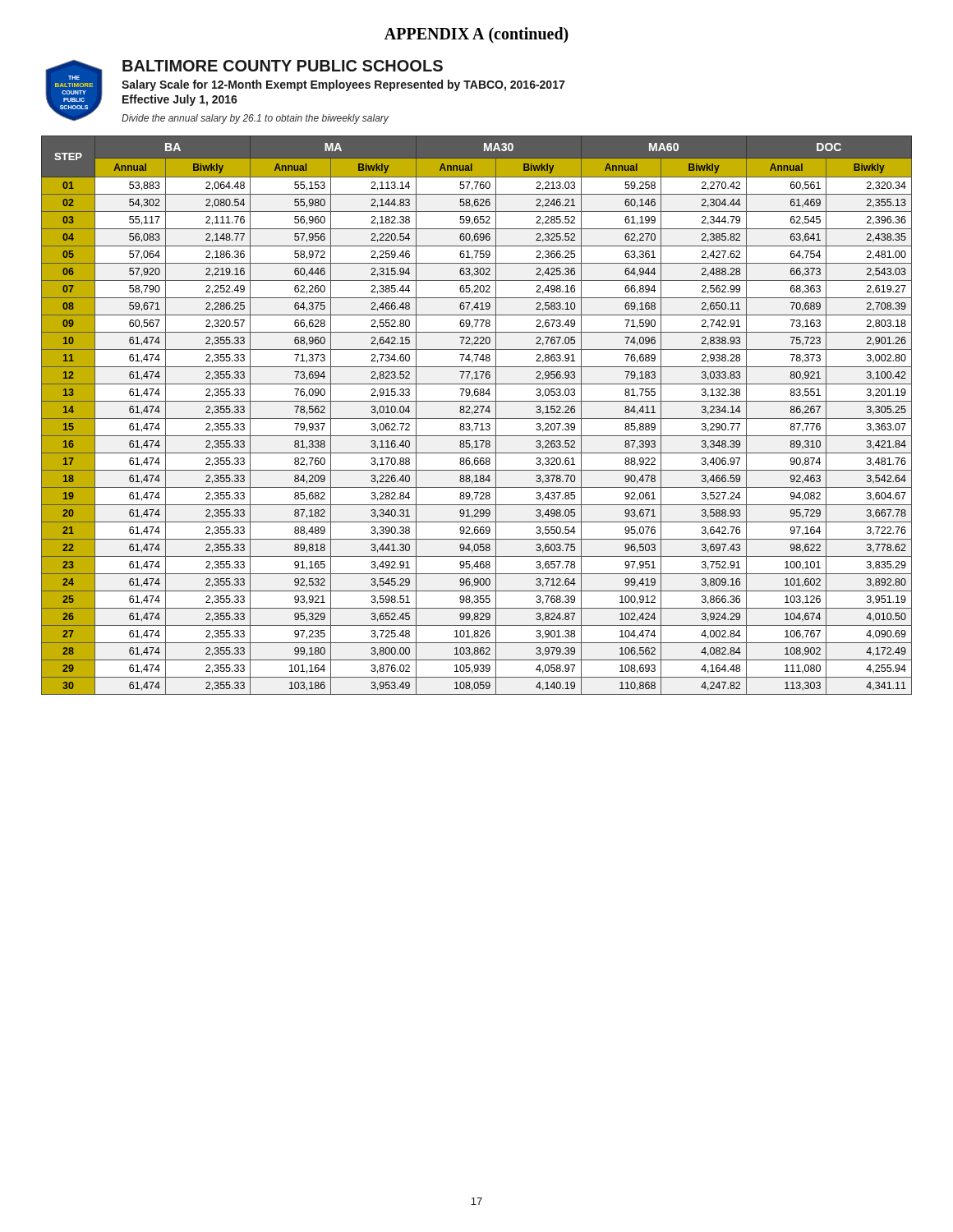Find the logo
The image size is (953, 1232).
[x=74, y=90]
